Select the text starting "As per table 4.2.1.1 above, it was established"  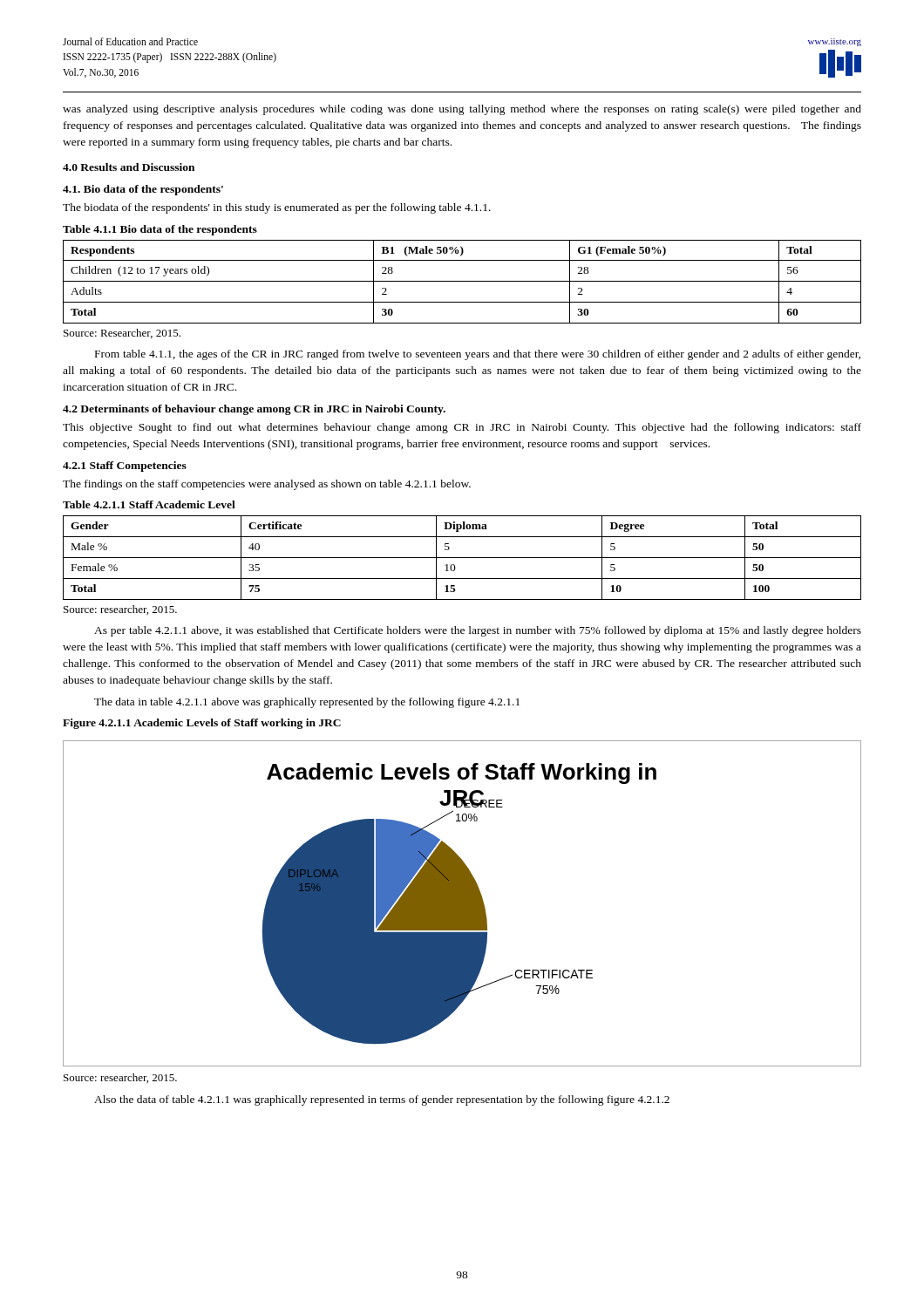pyautogui.click(x=462, y=656)
